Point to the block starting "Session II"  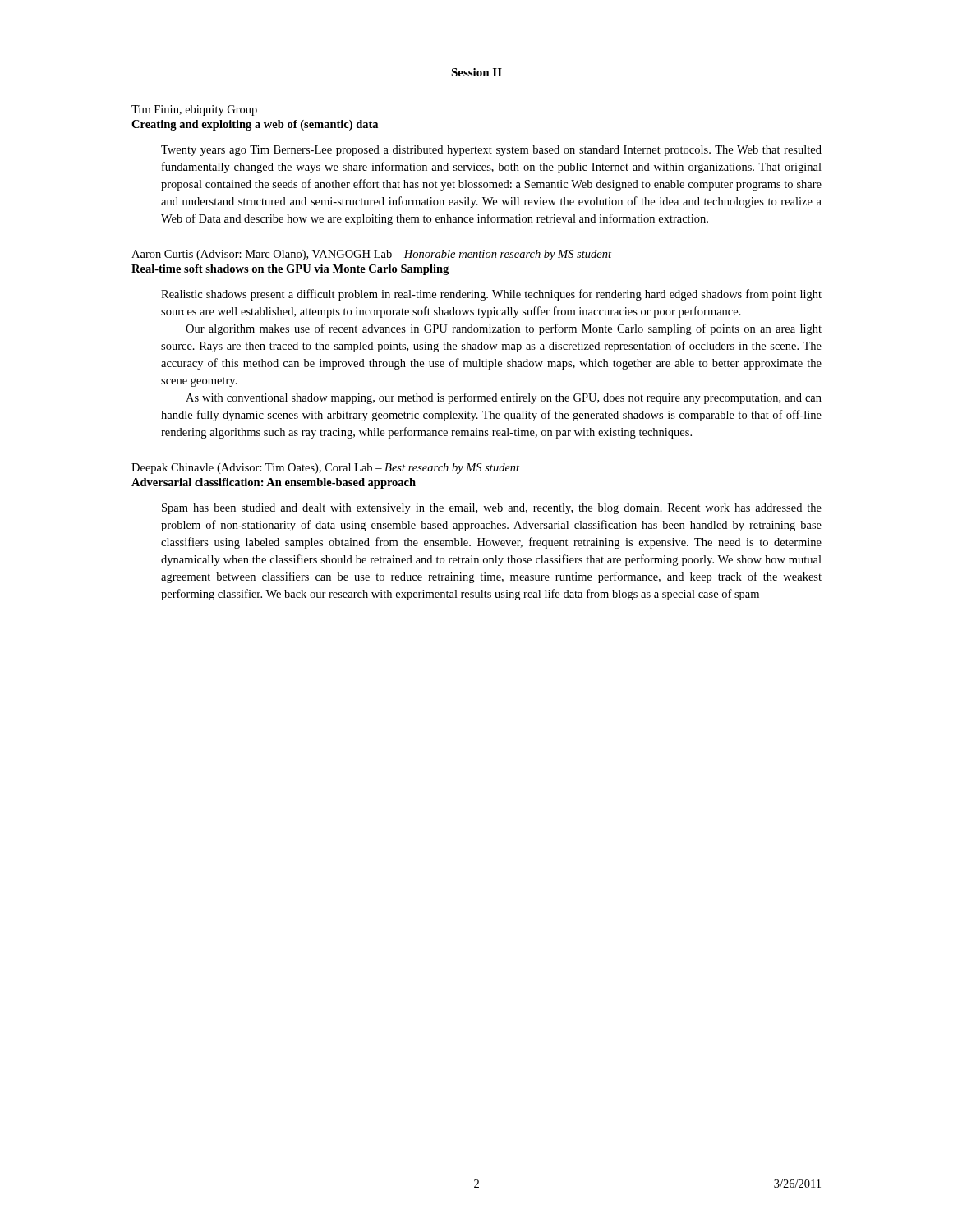click(476, 72)
